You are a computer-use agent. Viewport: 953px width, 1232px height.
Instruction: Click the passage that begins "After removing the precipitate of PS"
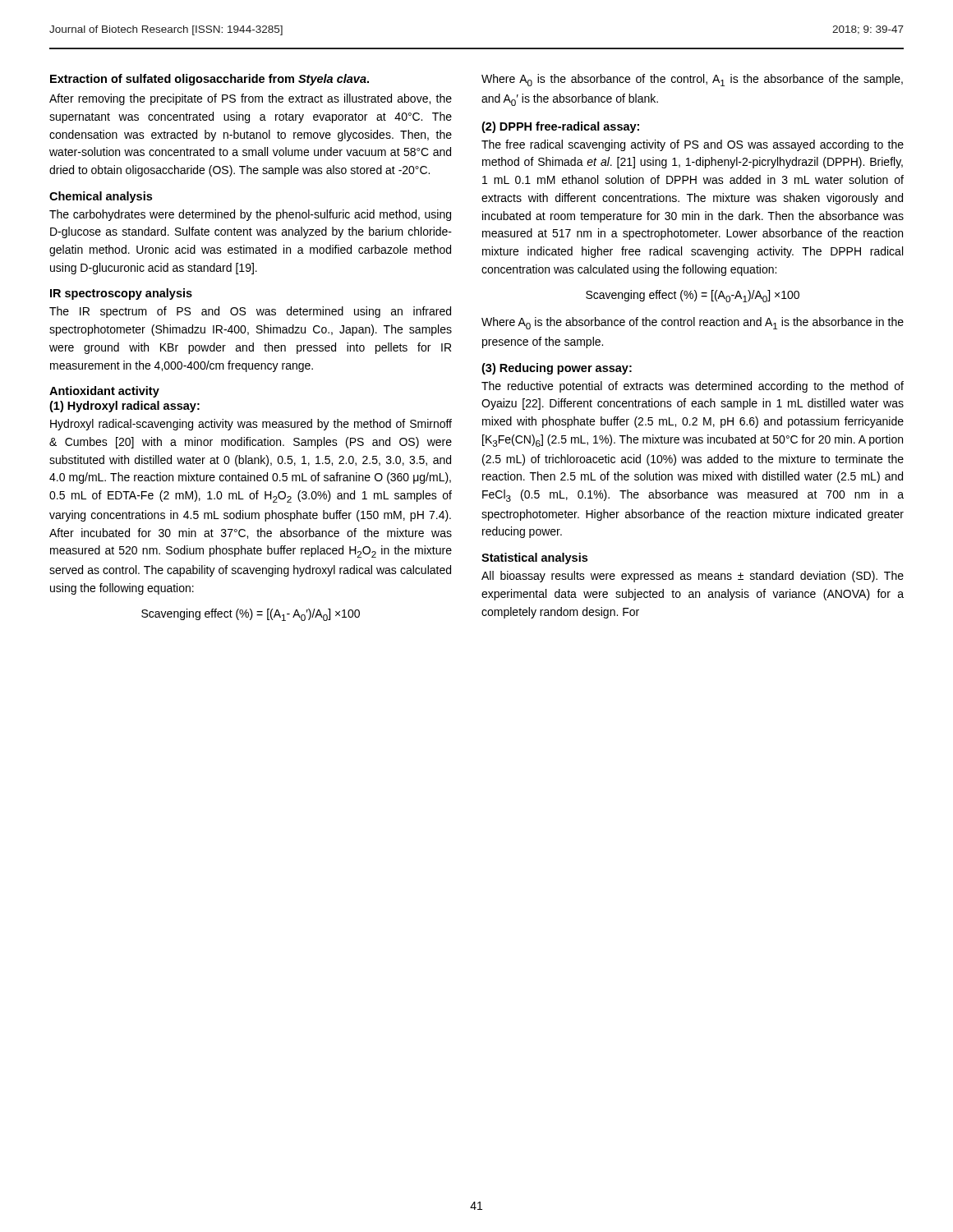pos(251,134)
